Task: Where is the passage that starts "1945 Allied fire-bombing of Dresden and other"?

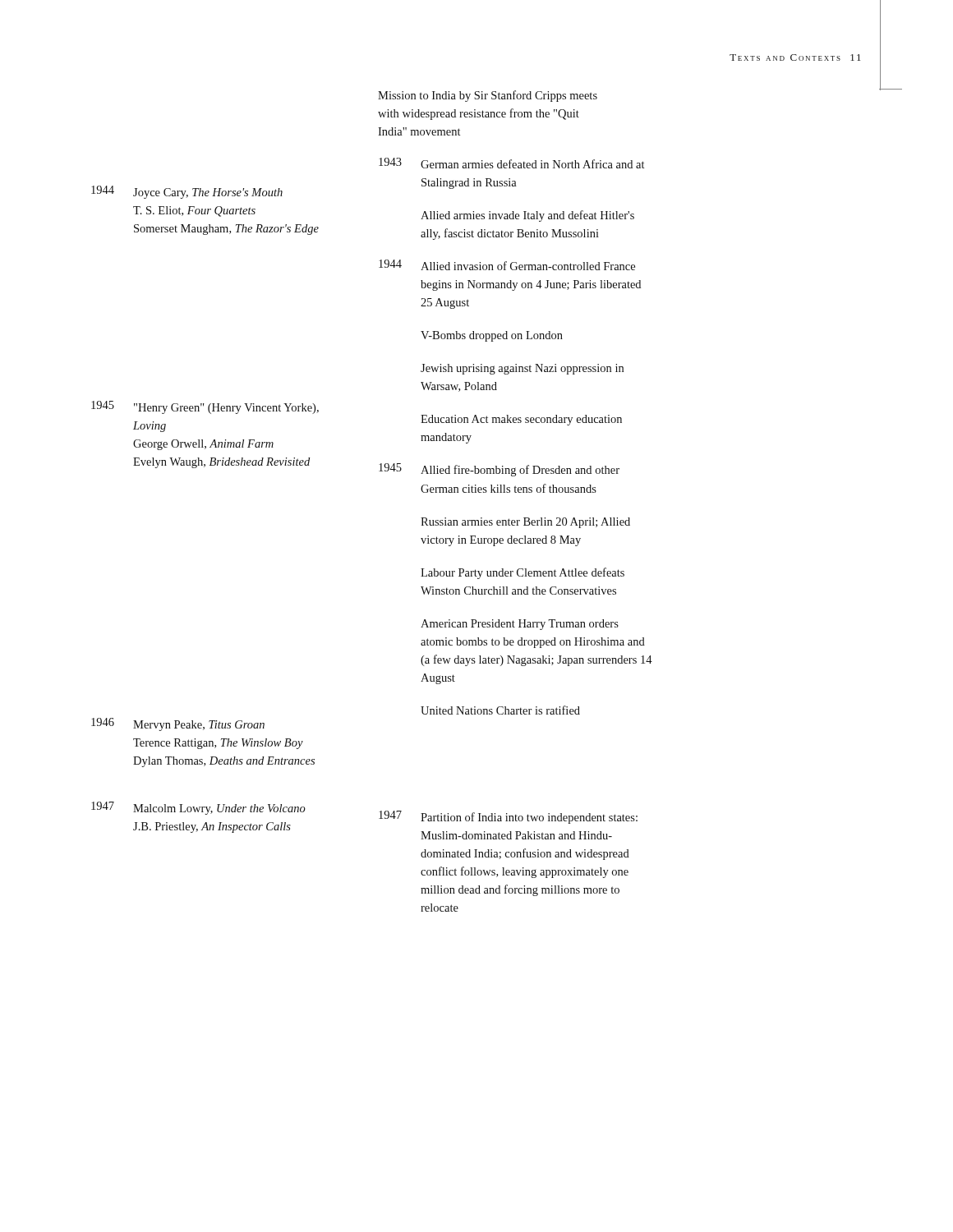Action: (x=620, y=479)
